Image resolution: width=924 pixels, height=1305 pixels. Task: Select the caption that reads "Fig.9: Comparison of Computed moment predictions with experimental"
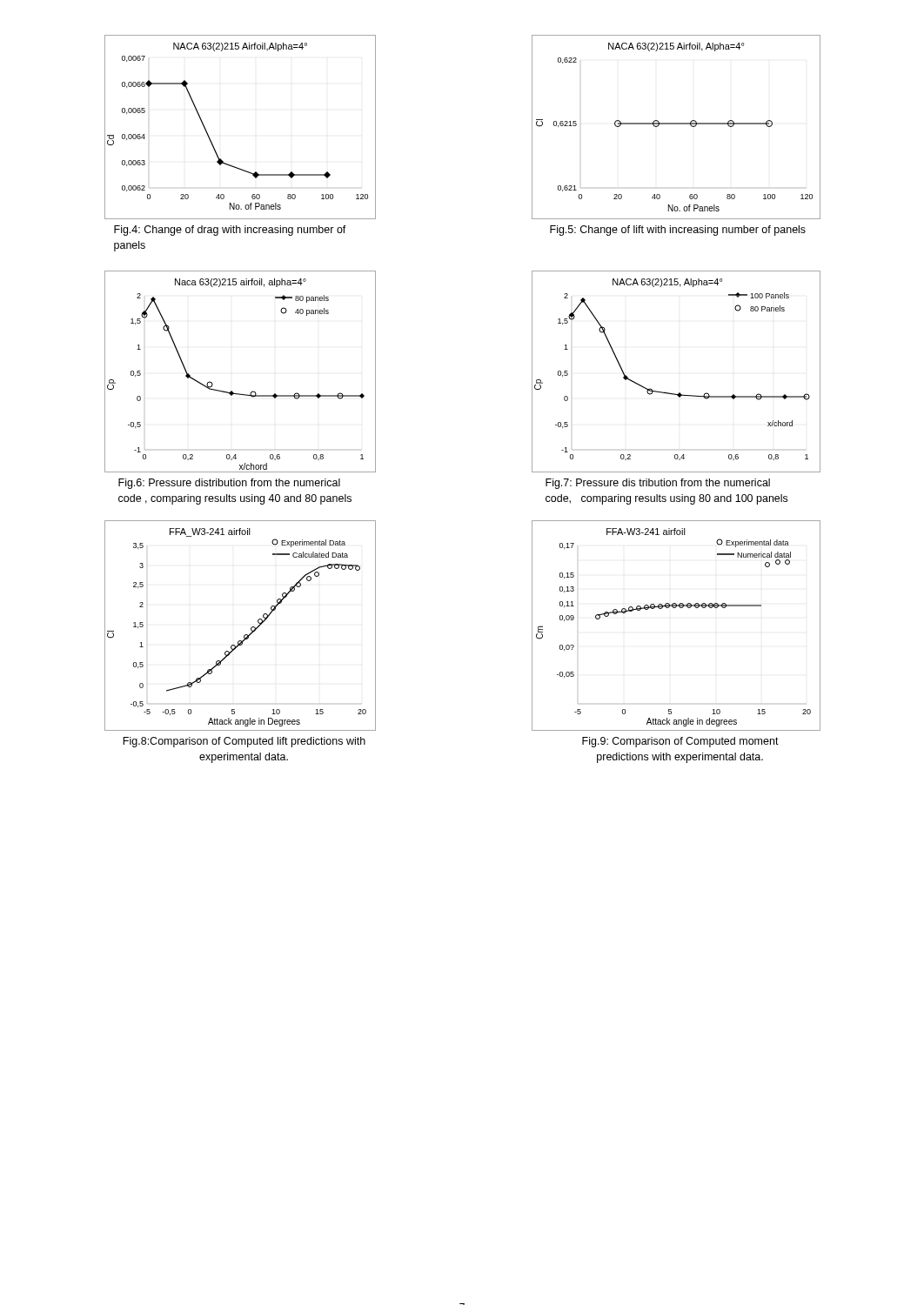(680, 749)
